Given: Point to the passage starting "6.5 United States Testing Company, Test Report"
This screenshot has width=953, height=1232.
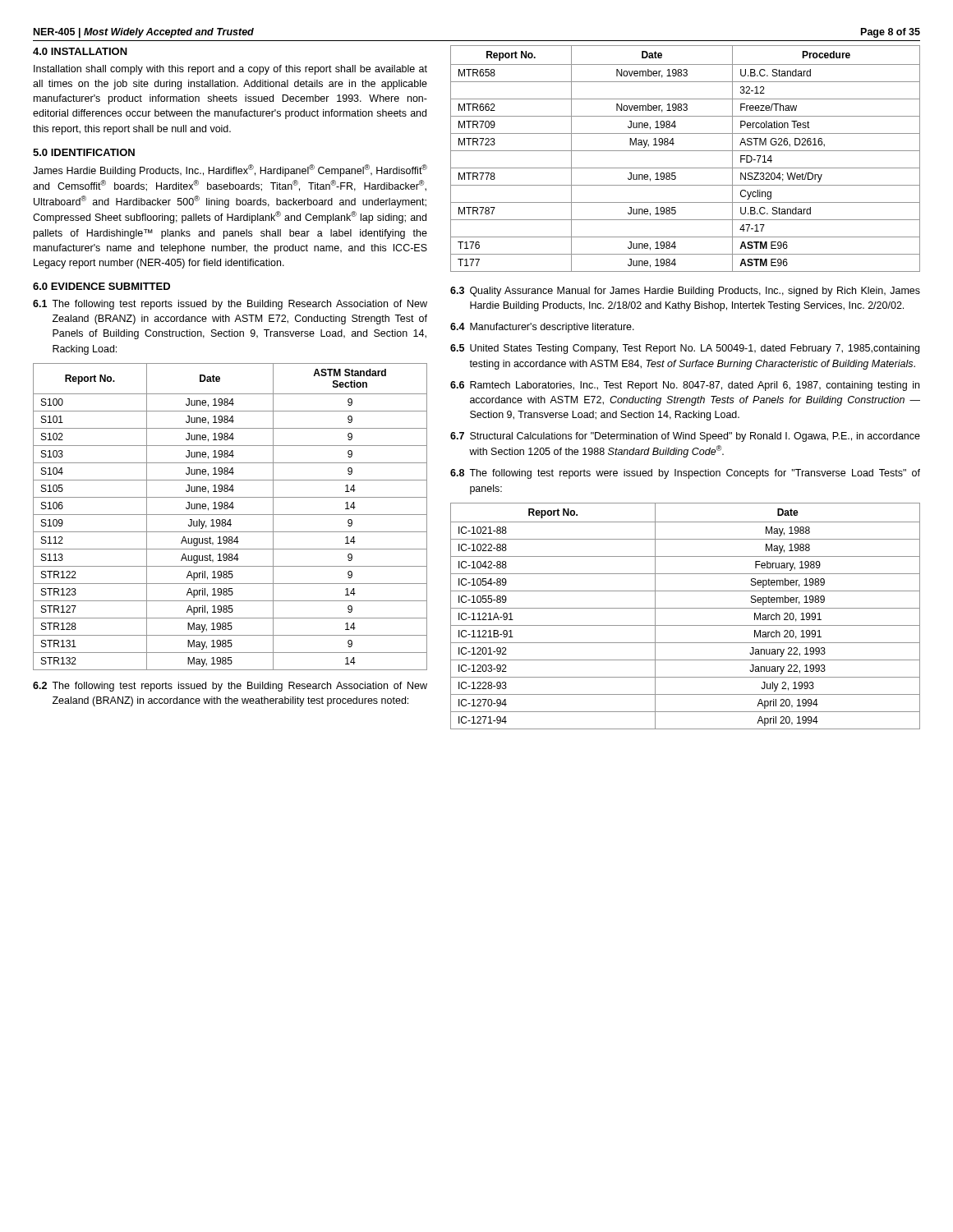Looking at the screenshot, I should pyautogui.click(x=685, y=356).
